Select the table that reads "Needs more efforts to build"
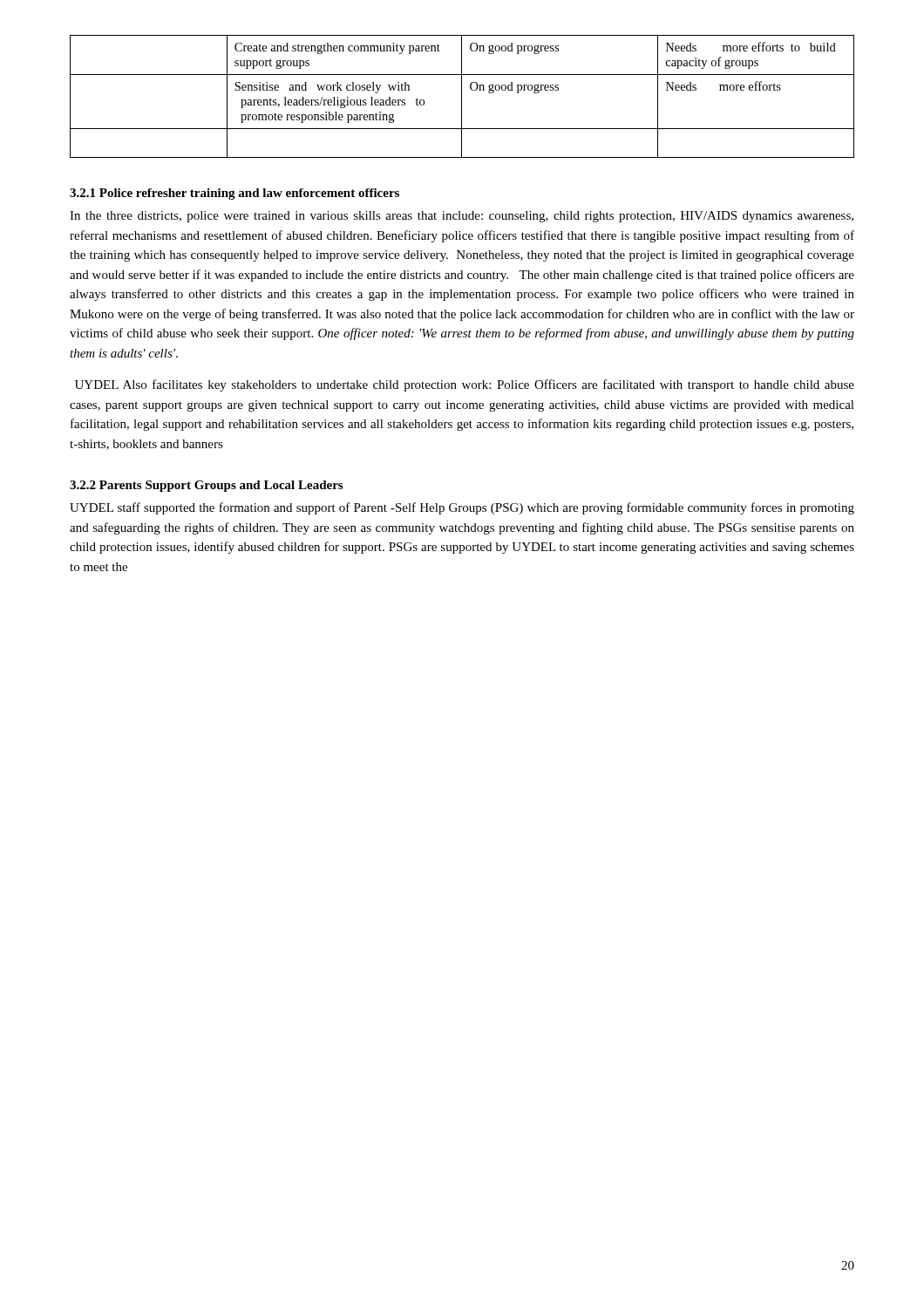Viewport: 924px width, 1308px height. pyautogui.click(x=462, y=96)
